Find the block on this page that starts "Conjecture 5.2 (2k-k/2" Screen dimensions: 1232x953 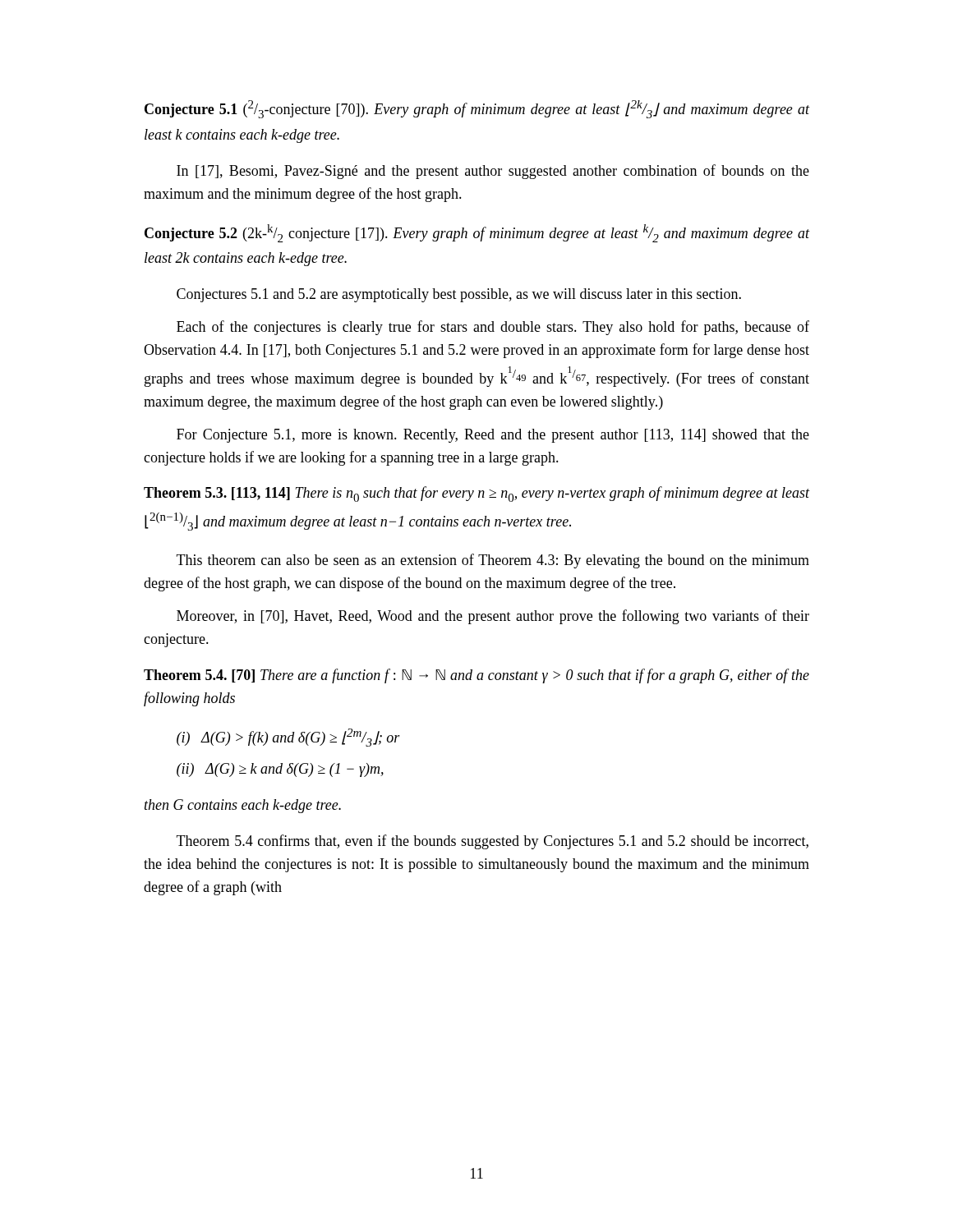coord(476,245)
